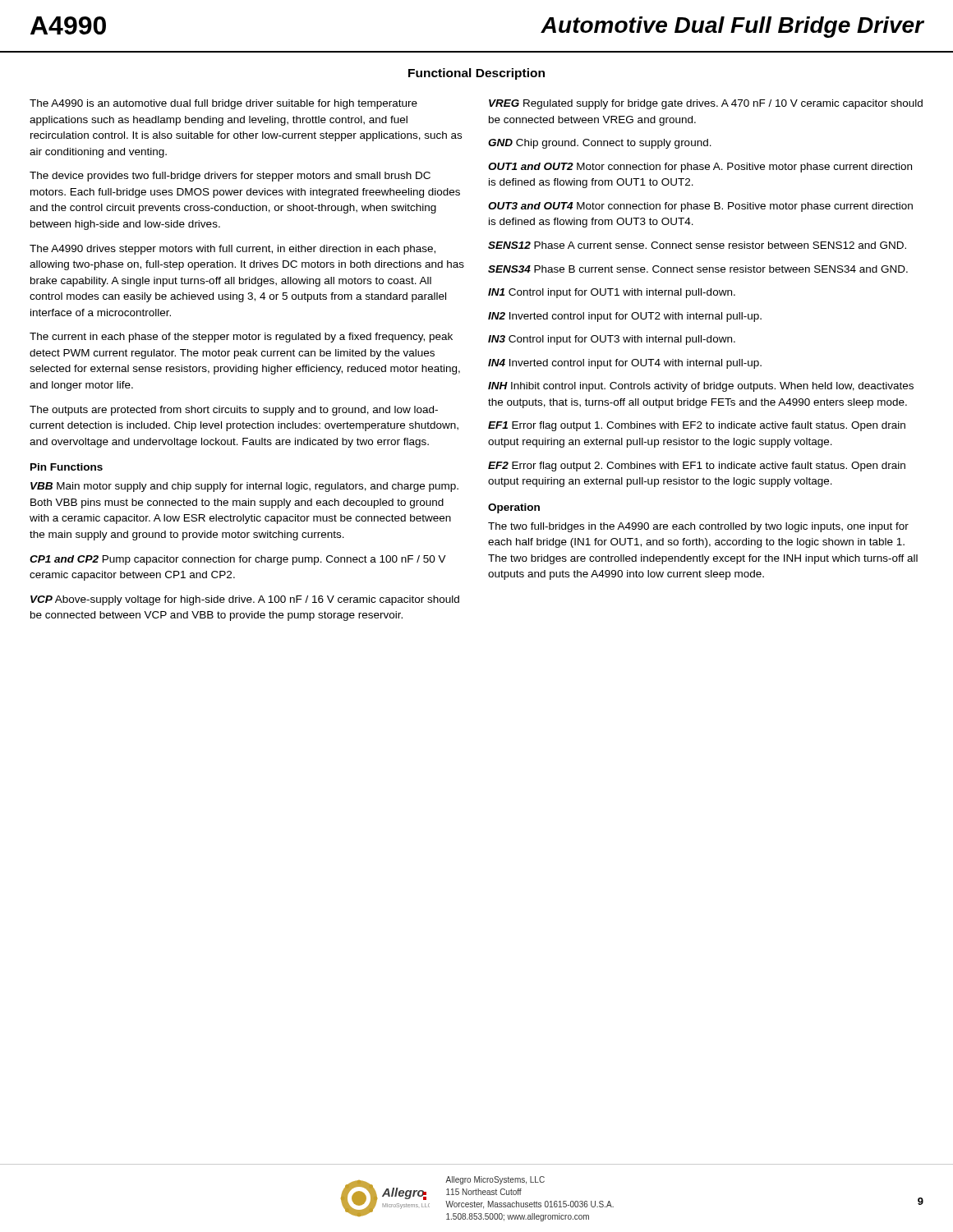This screenshot has height=1232, width=953.
Task: Select the text block starting "The A4990 drives stepper motors with full current,"
Action: tap(247, 280)
